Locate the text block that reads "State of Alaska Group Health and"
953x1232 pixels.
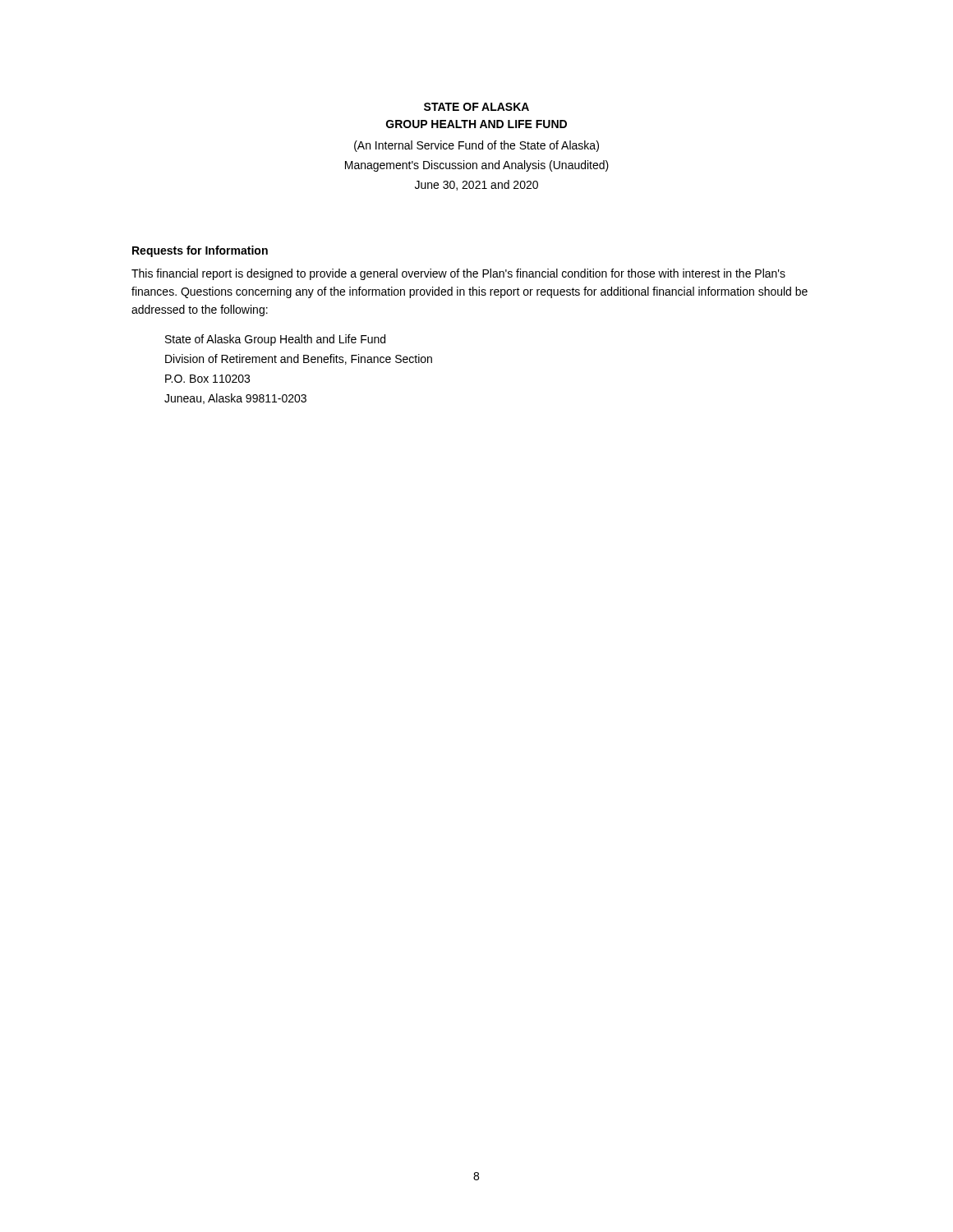299,369
